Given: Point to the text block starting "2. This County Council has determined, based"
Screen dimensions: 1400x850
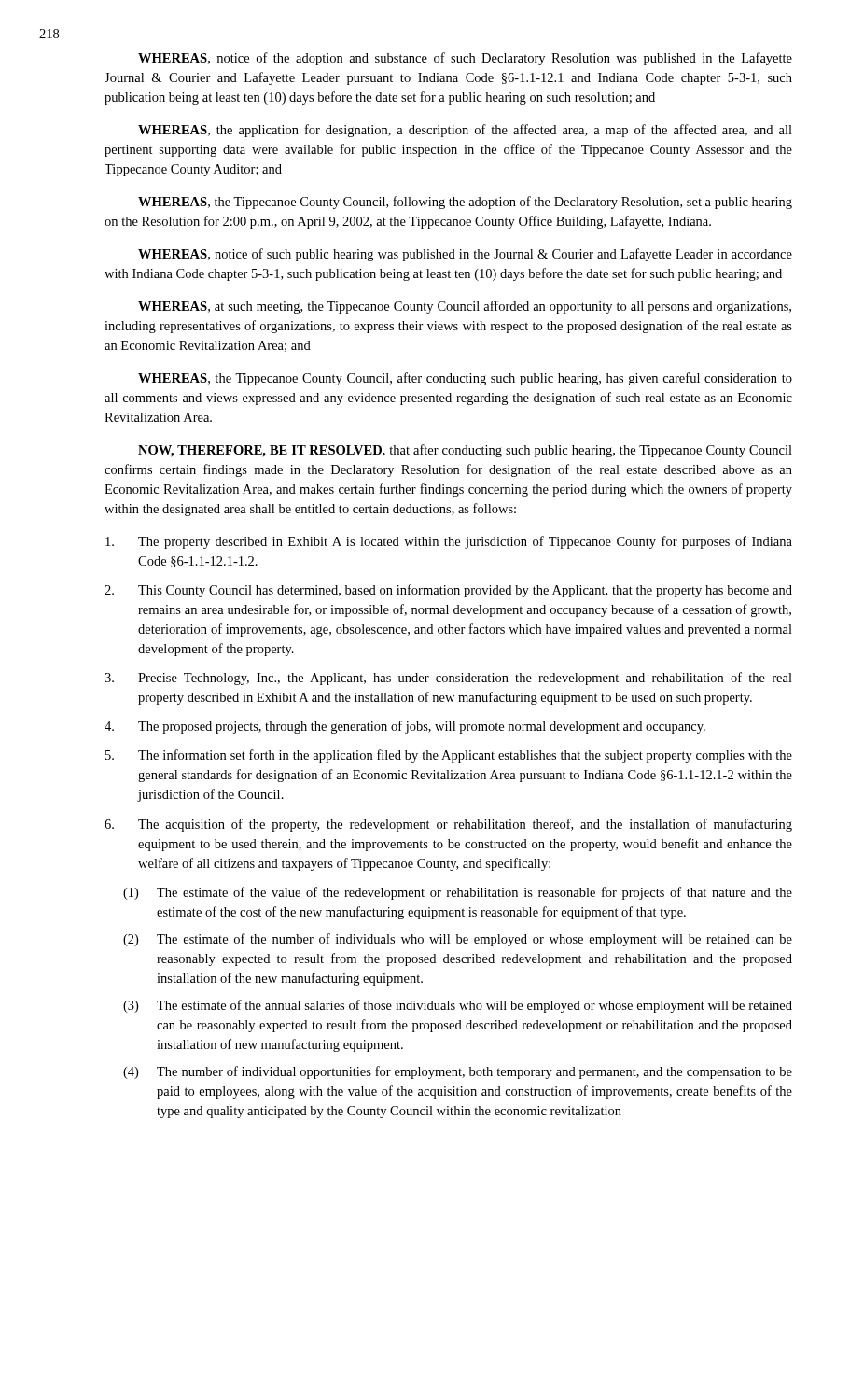Looking at the screenshot, I should tap(448, 620).
